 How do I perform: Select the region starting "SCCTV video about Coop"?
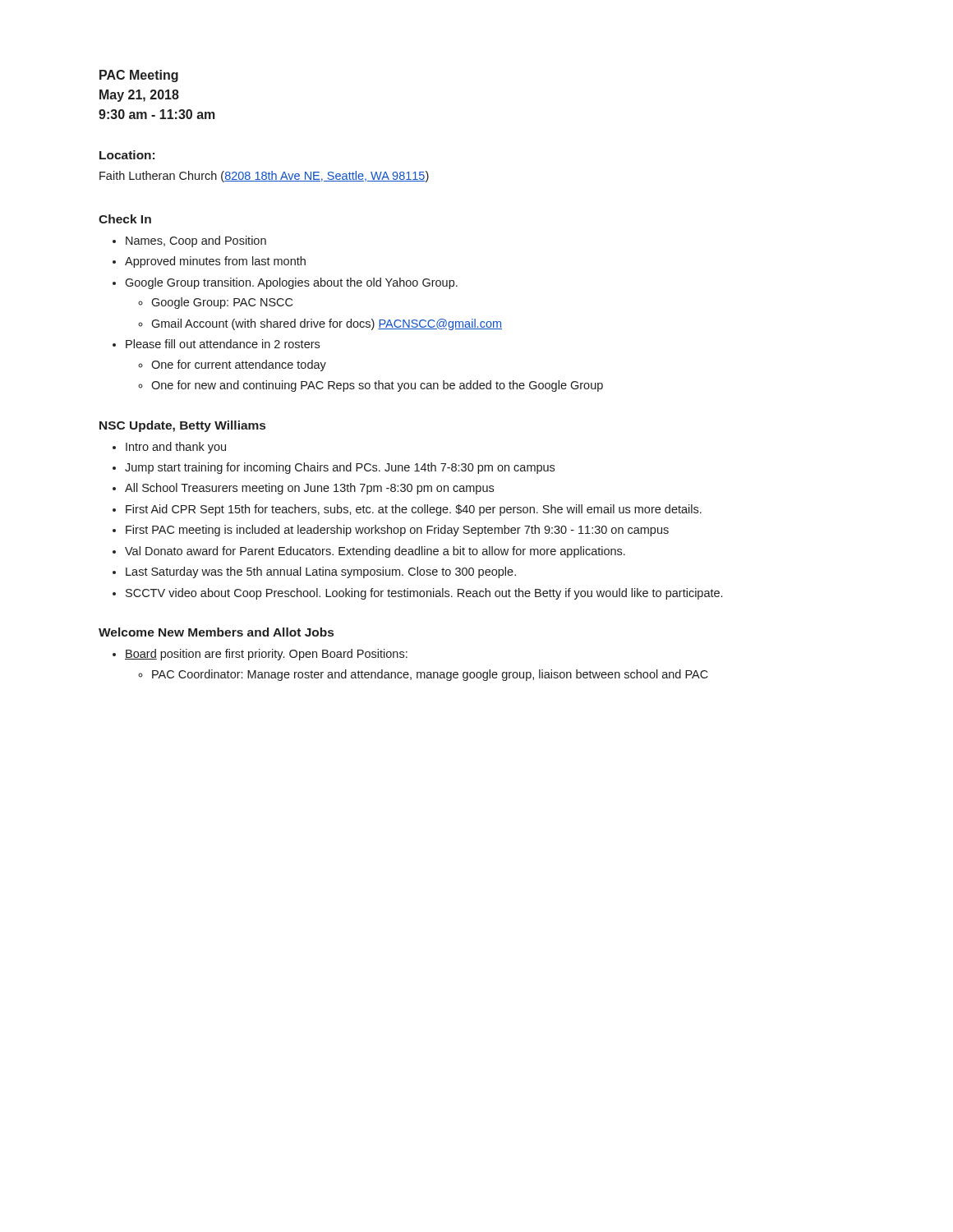[424, 593]
